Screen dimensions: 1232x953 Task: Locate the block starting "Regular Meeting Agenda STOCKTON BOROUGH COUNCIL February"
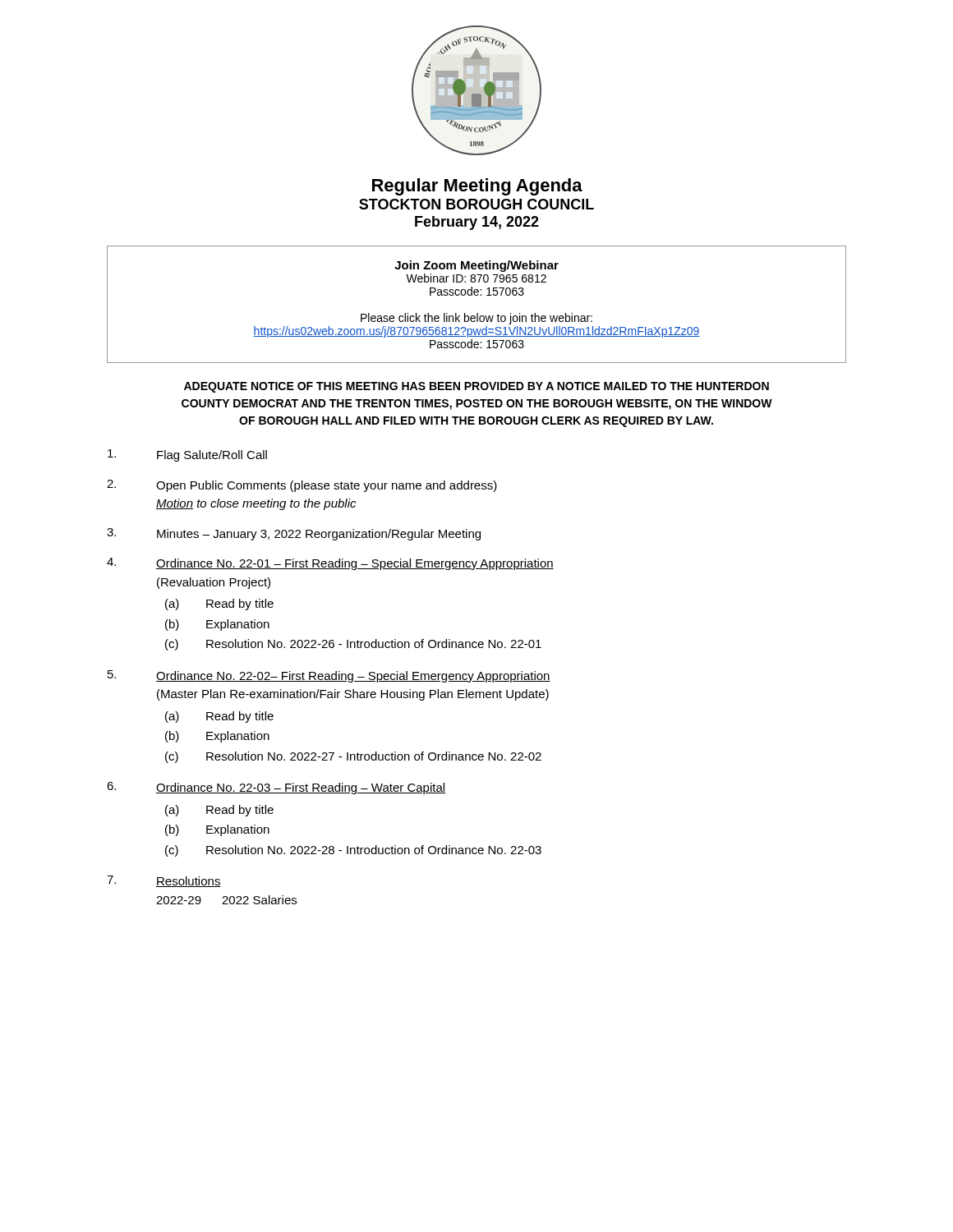tap(476, 203)
